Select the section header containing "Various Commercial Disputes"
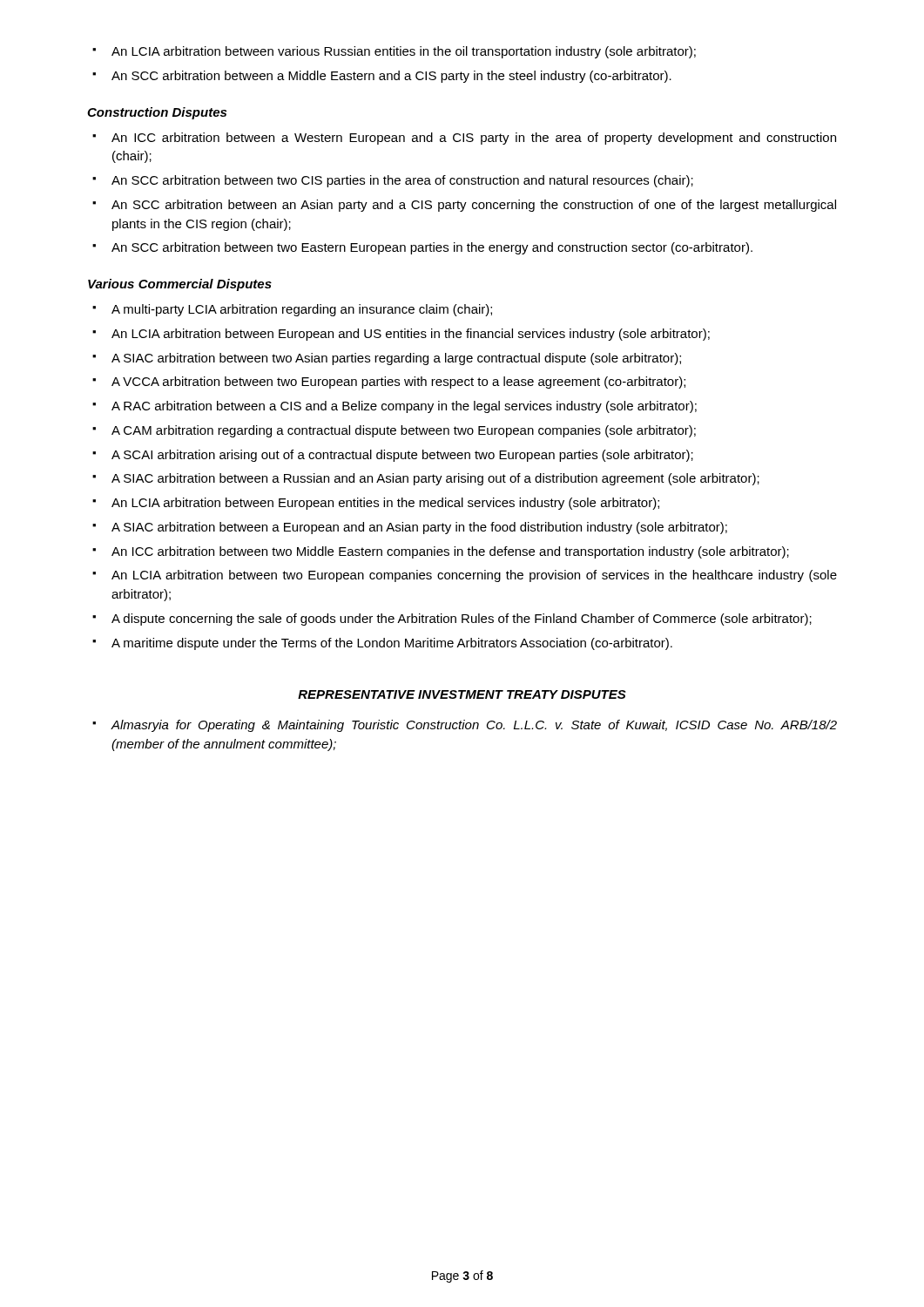 pyautogui.click(x=179, y=284)
